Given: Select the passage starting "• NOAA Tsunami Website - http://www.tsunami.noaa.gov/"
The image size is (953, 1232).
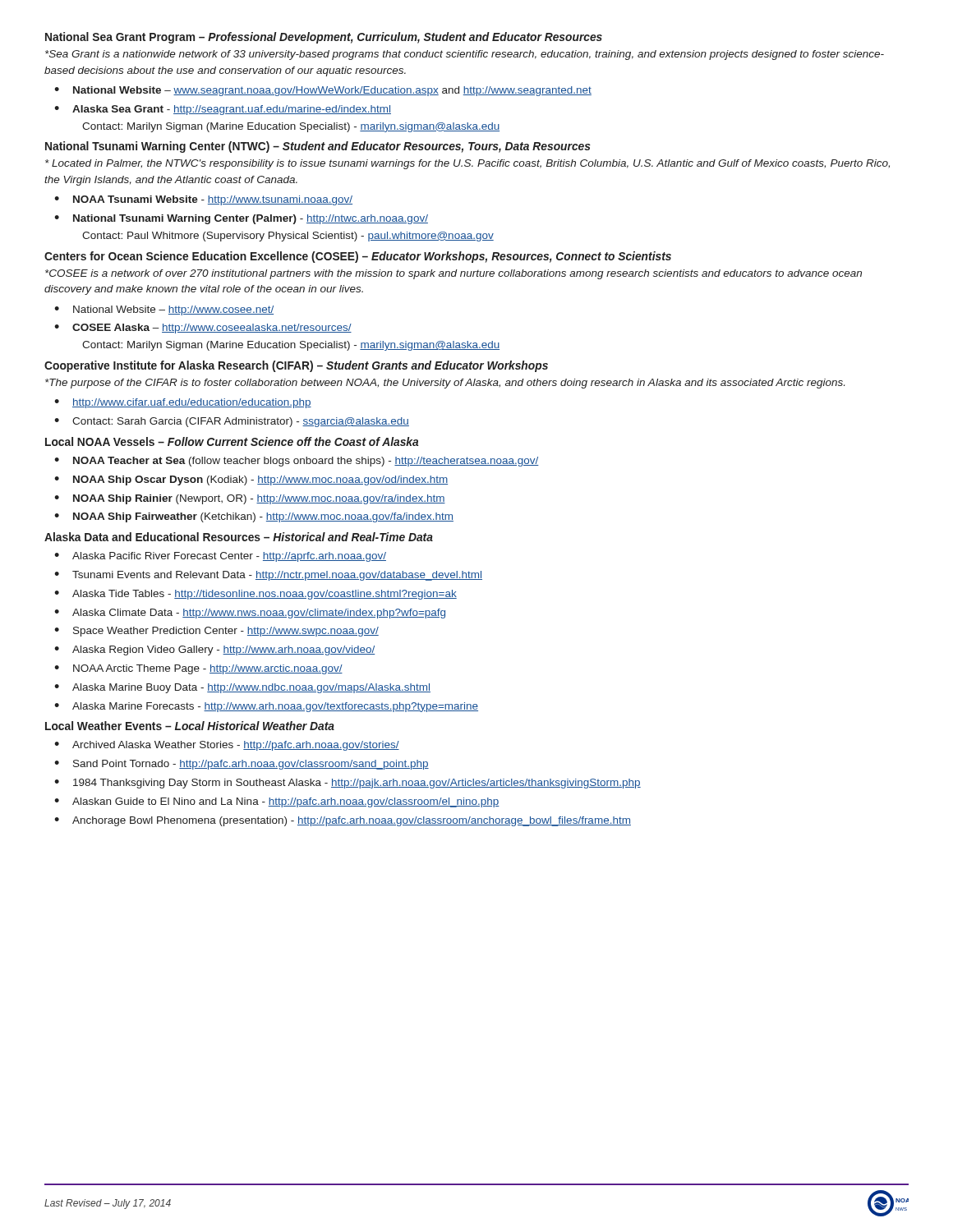Looking at the screenshot, I should (203, 200).
